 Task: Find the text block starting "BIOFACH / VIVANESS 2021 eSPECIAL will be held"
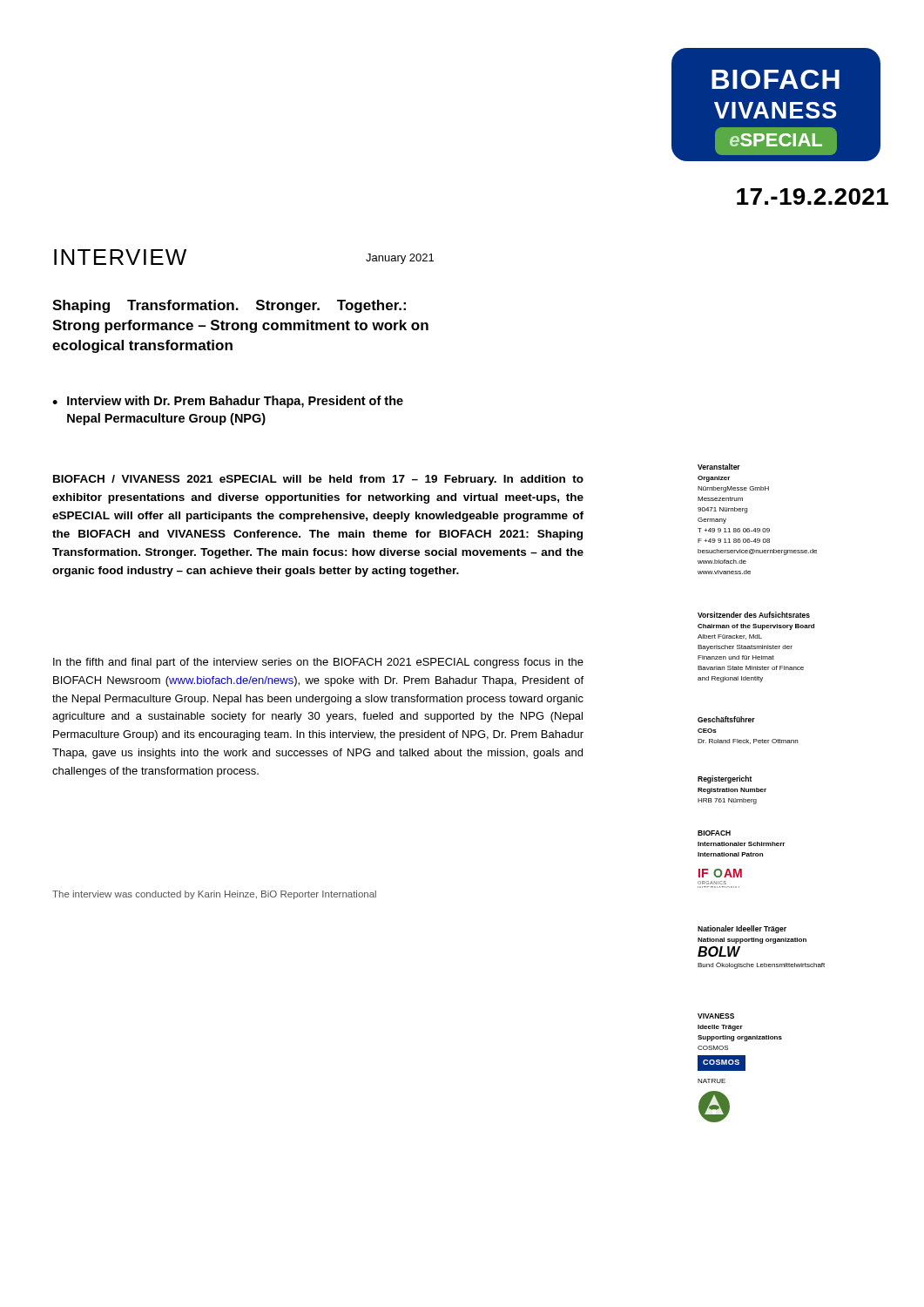coord(318,524)
